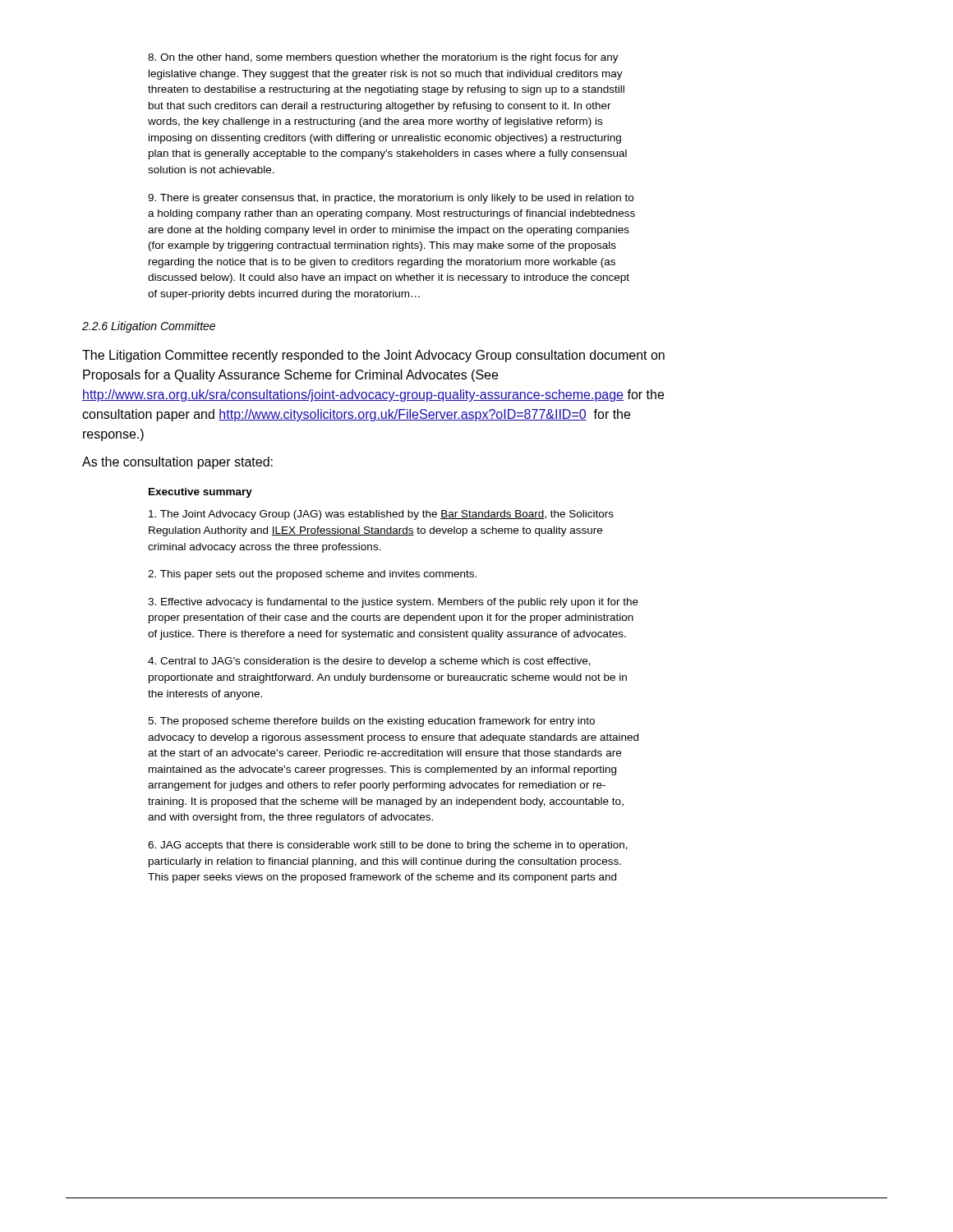Viewport: 953px width, 1232px height.
Task: Find the block on this page that starts "Central to JAG's consideration"
Action: (388, 677)
